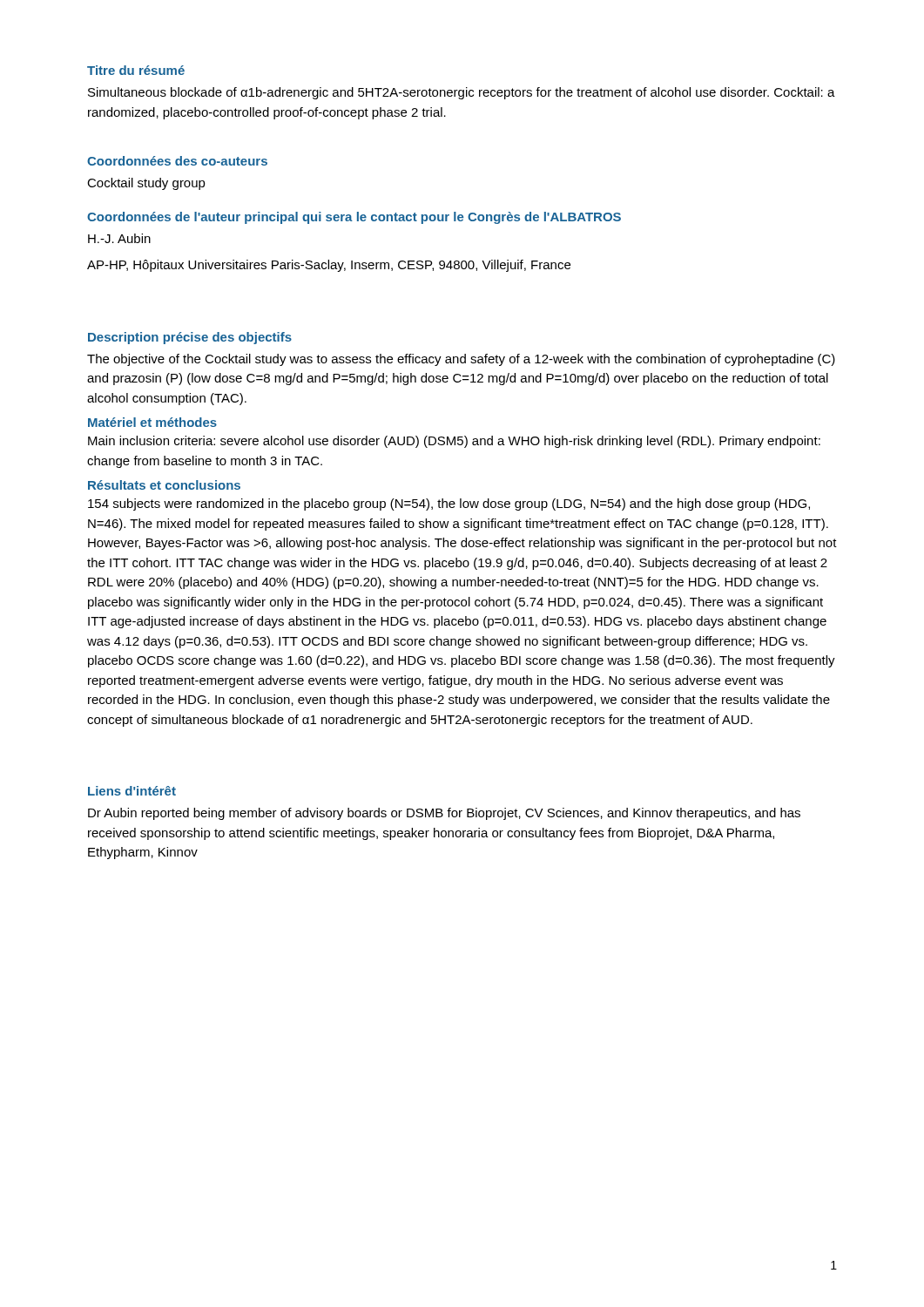Click on the text block containing "Dr Aubin reported being member"

pos(444,832)
